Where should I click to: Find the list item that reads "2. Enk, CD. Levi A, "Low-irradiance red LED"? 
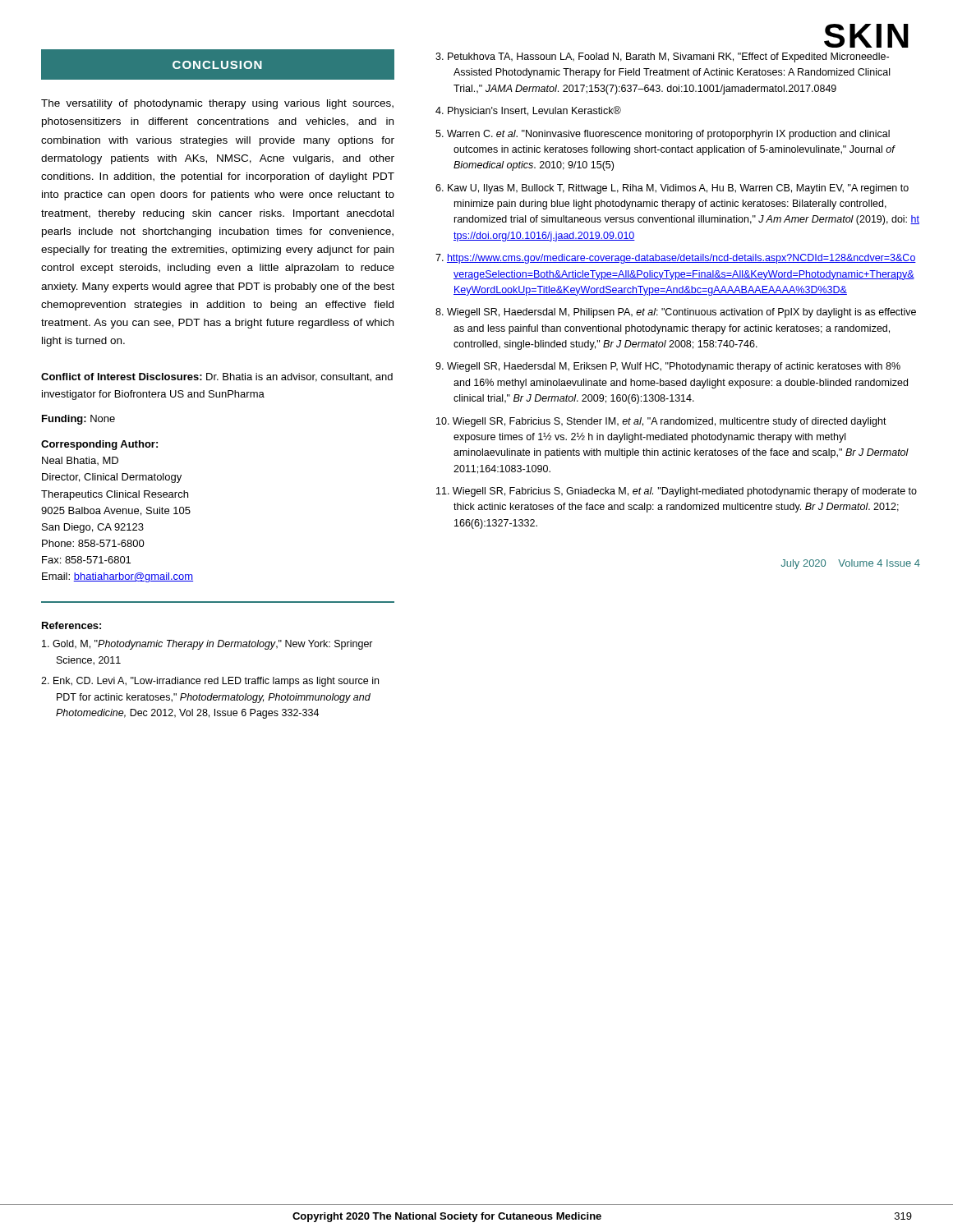click(x=210, y=697)
